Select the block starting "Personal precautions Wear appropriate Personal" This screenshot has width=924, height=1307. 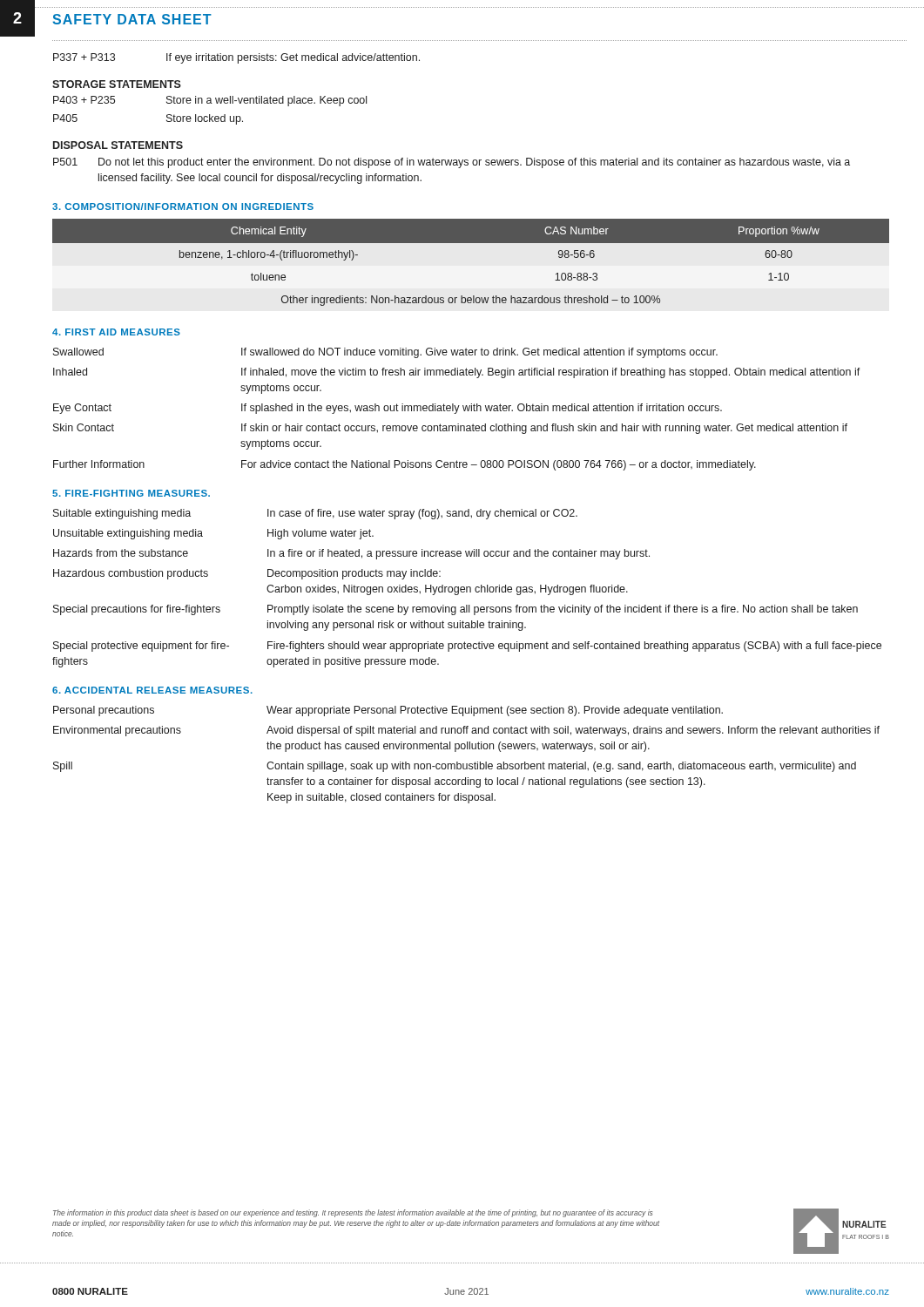[471, 754]
